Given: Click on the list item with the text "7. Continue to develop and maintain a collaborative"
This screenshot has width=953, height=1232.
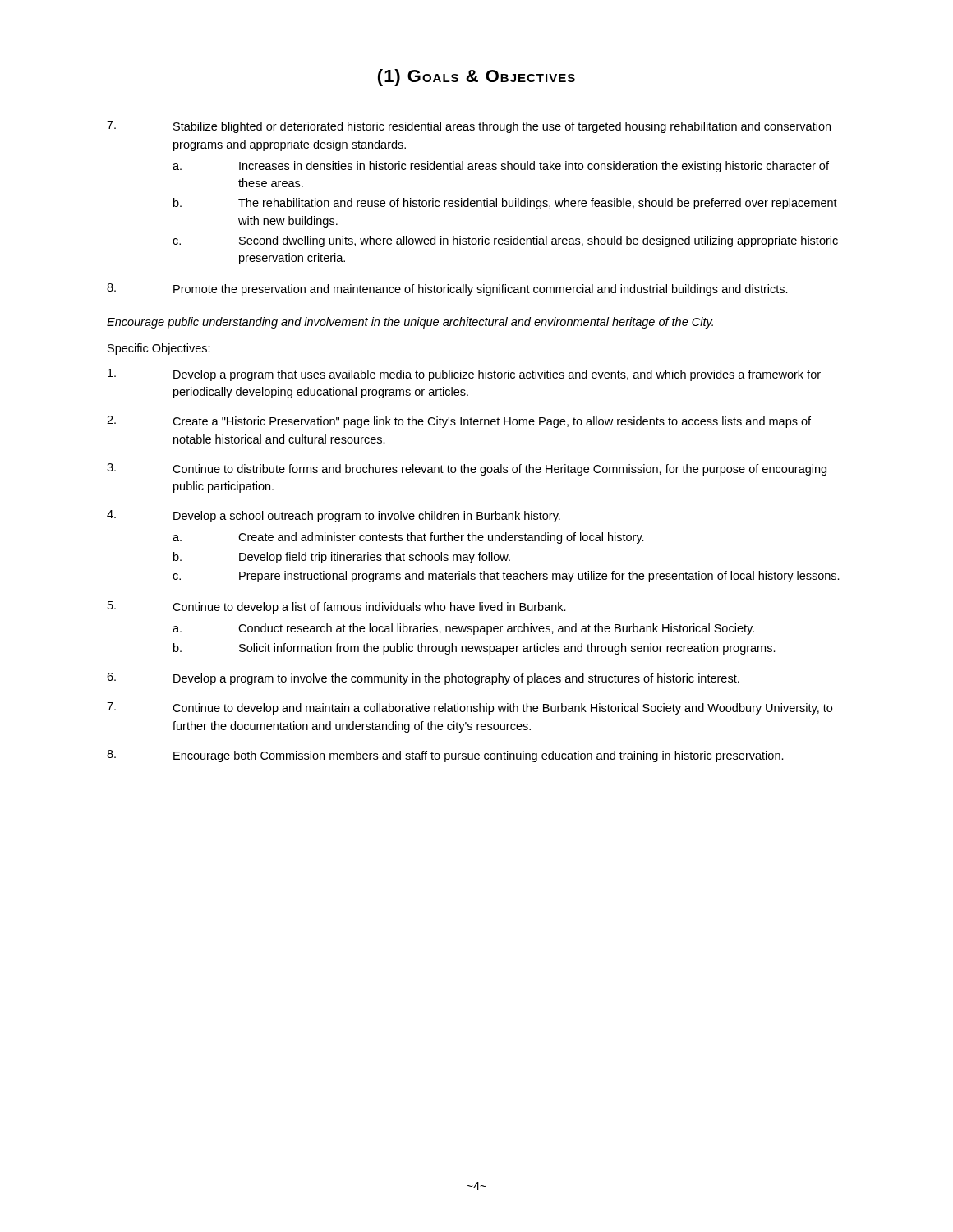Looking at the screenshot, I should point(476,718).
